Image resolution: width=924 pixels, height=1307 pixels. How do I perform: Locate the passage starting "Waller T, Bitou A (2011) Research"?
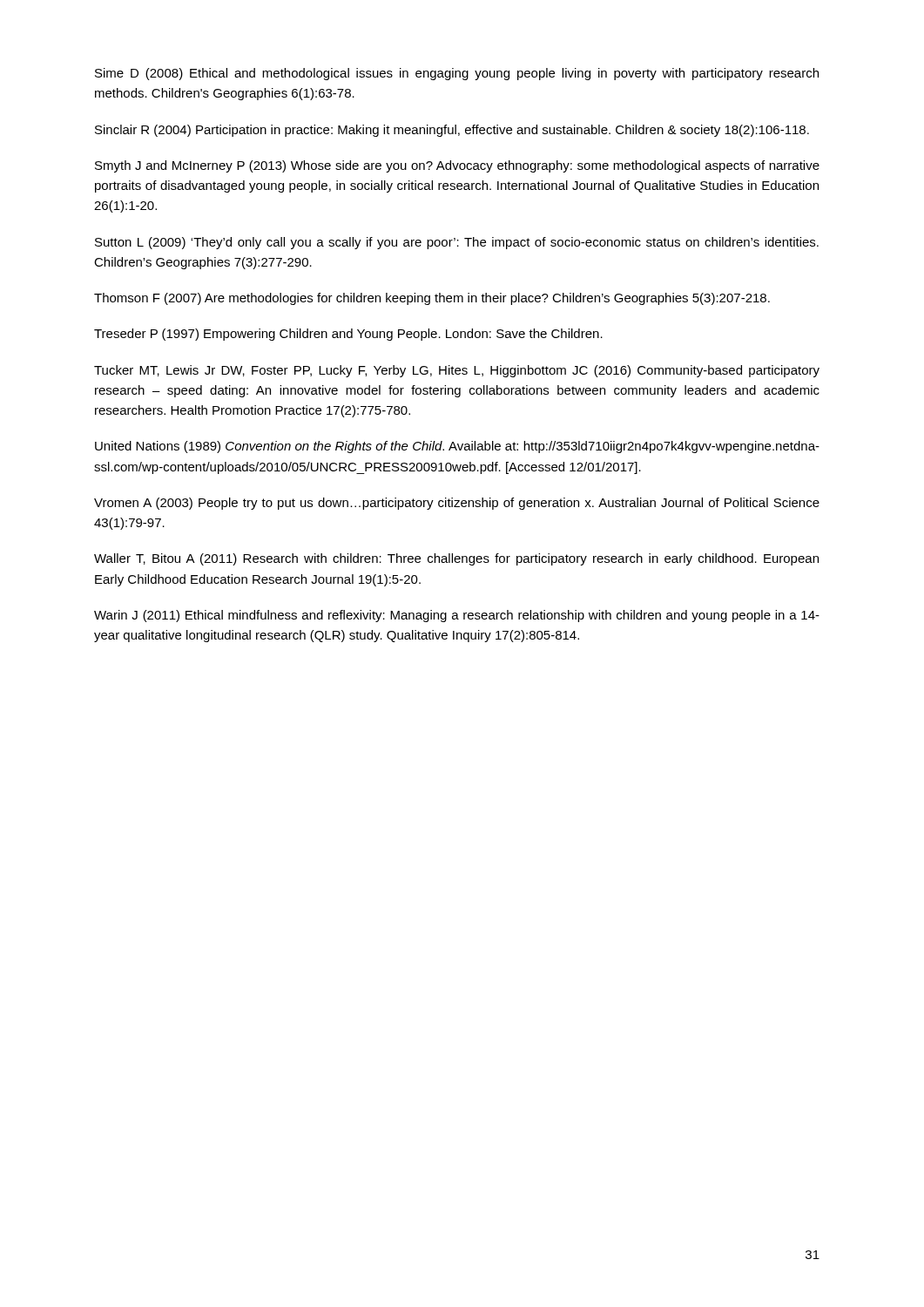(457, 568)
